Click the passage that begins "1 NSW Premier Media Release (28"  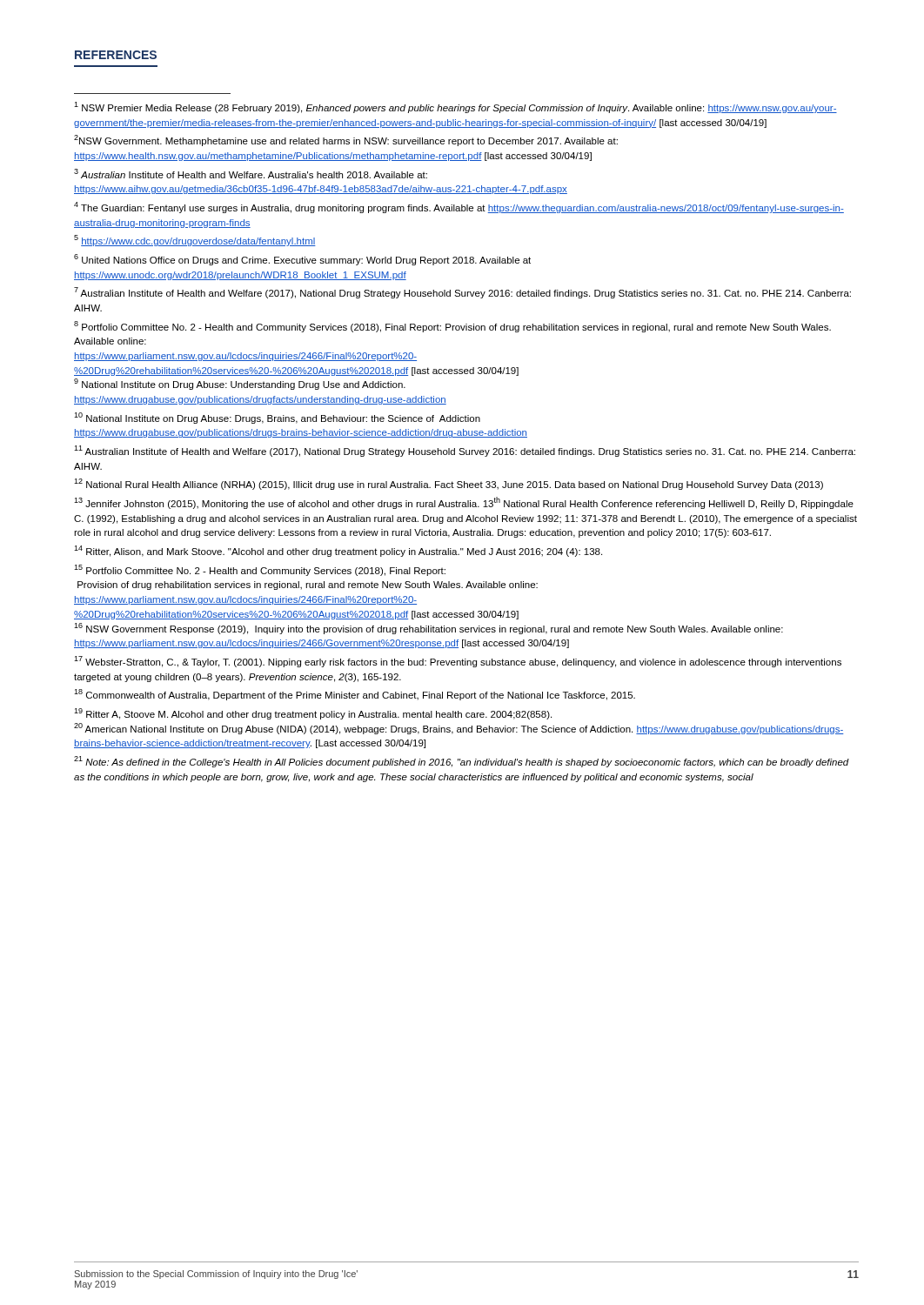pos(455,114)
